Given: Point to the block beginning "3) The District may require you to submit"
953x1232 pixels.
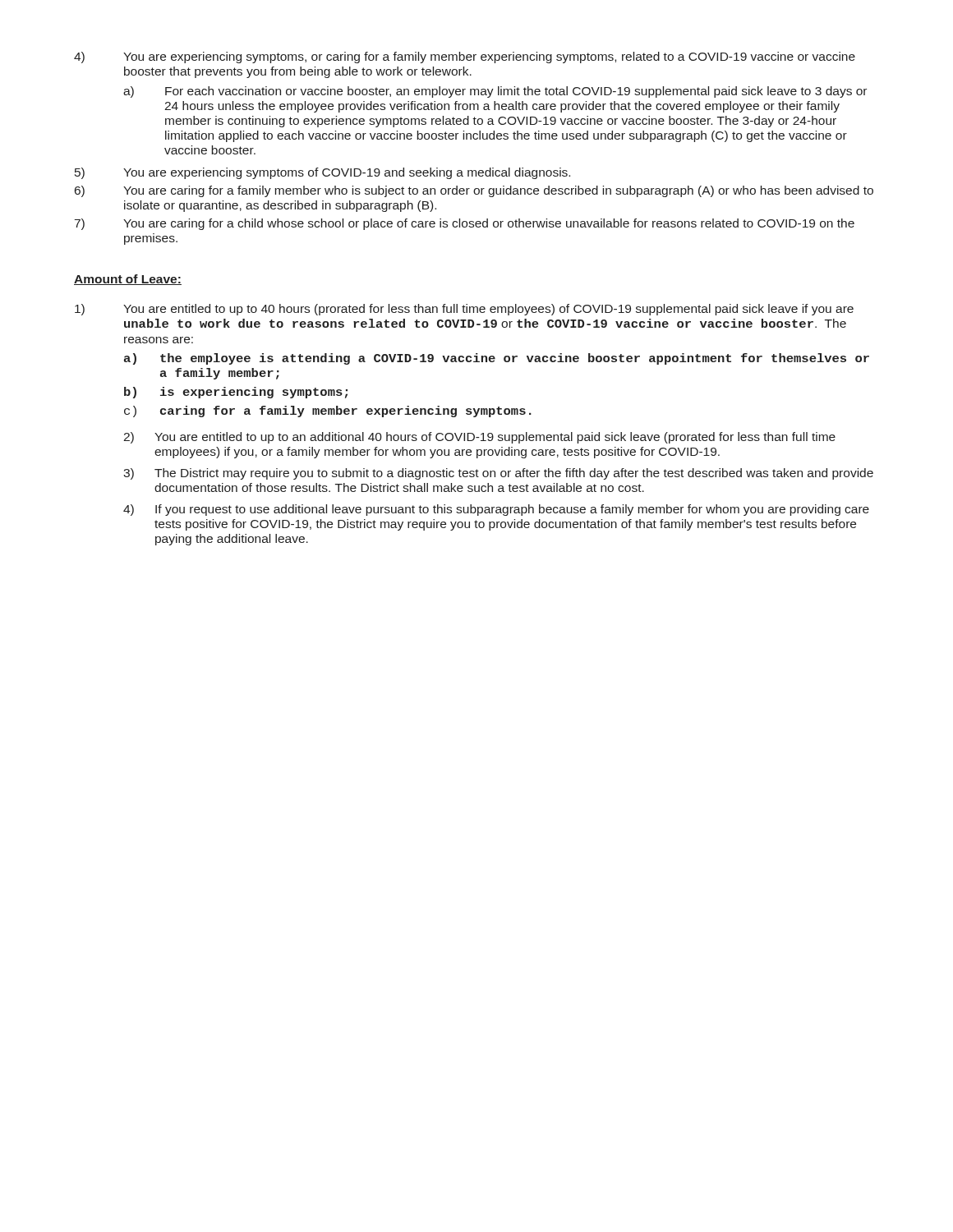Looking at the screenshot, I should [x=501, y=480].
